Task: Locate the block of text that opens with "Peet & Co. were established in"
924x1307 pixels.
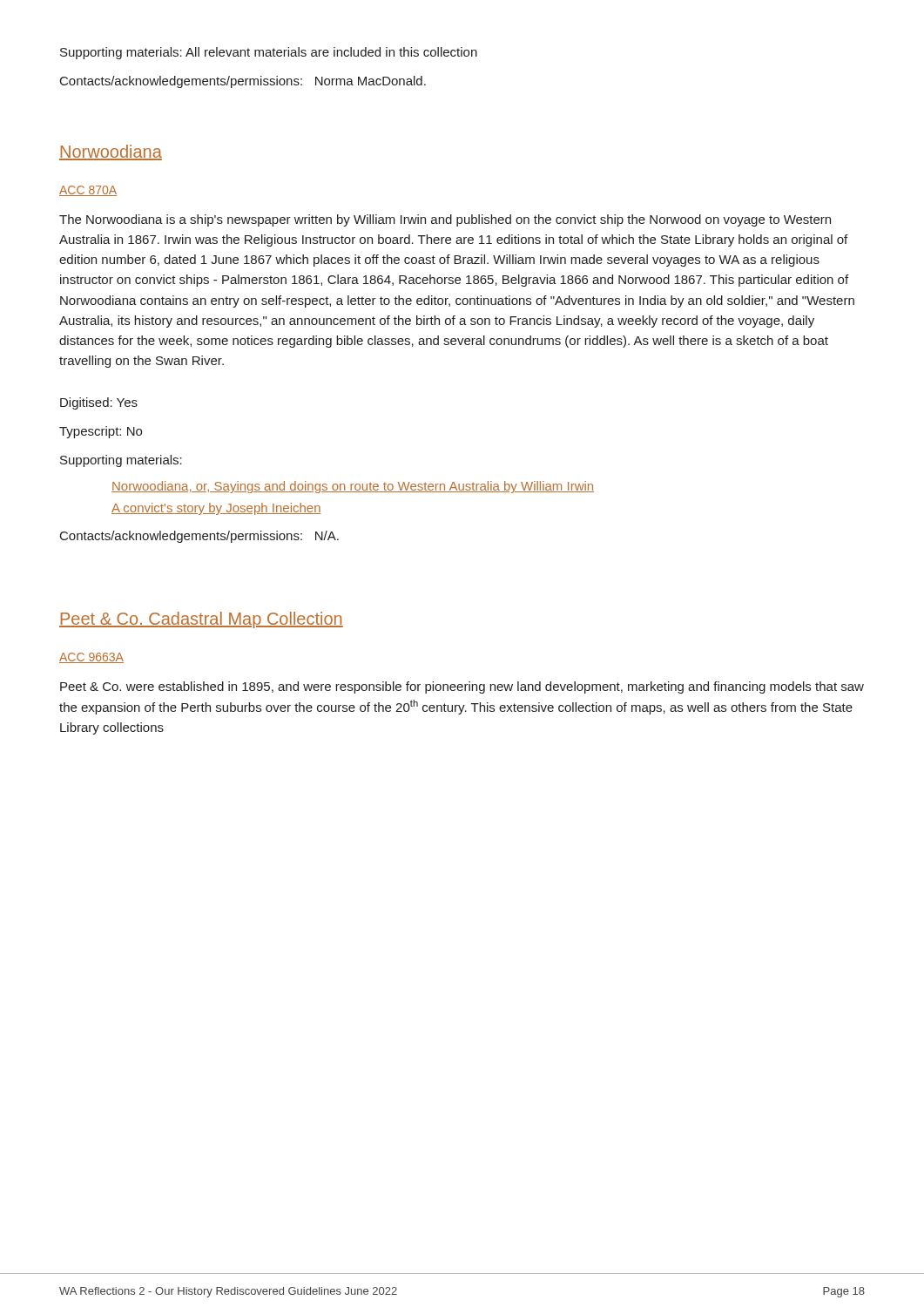Action: (x=462, y=706)
